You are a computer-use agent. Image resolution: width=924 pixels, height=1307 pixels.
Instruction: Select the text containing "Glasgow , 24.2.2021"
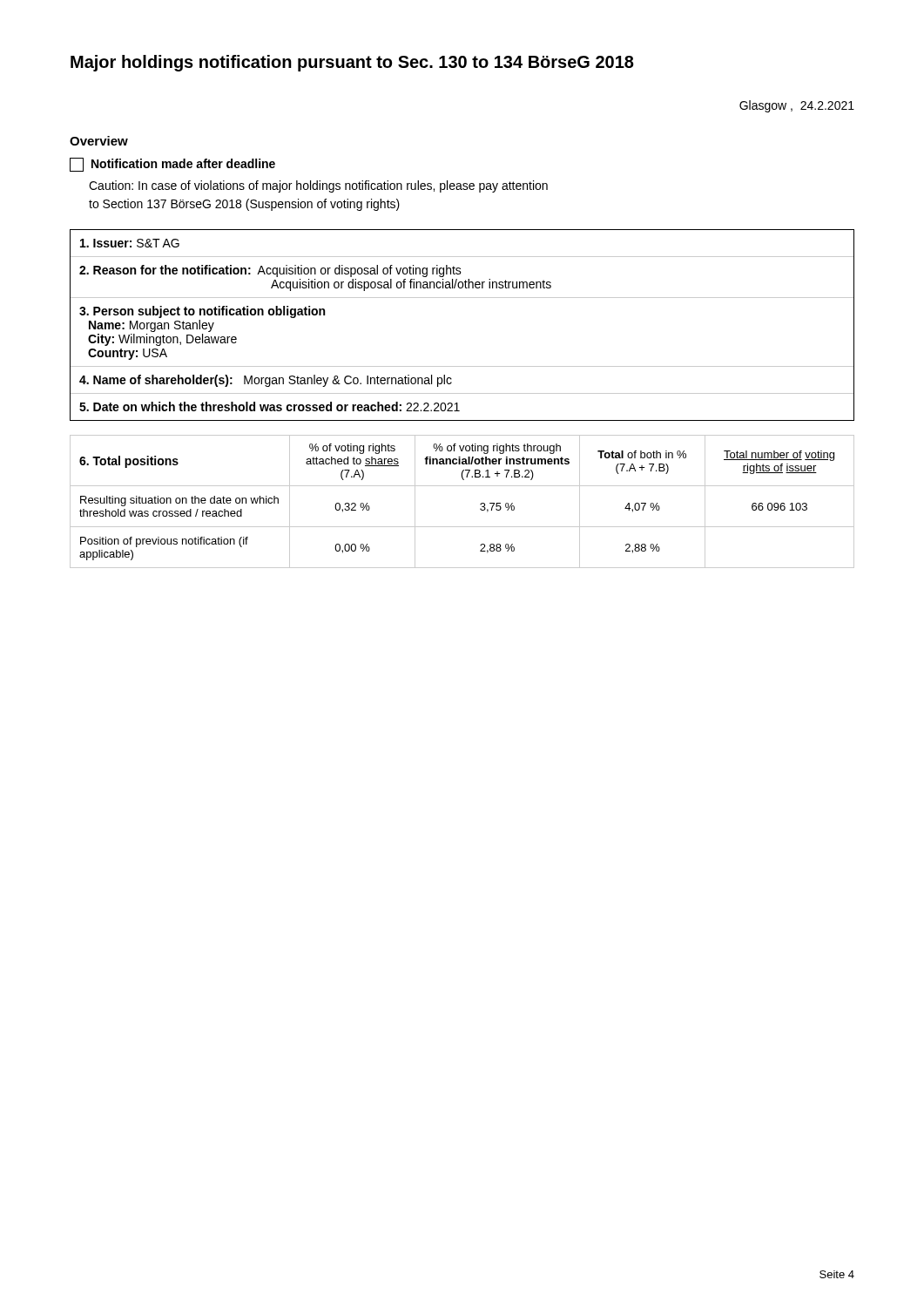point(797,105)
